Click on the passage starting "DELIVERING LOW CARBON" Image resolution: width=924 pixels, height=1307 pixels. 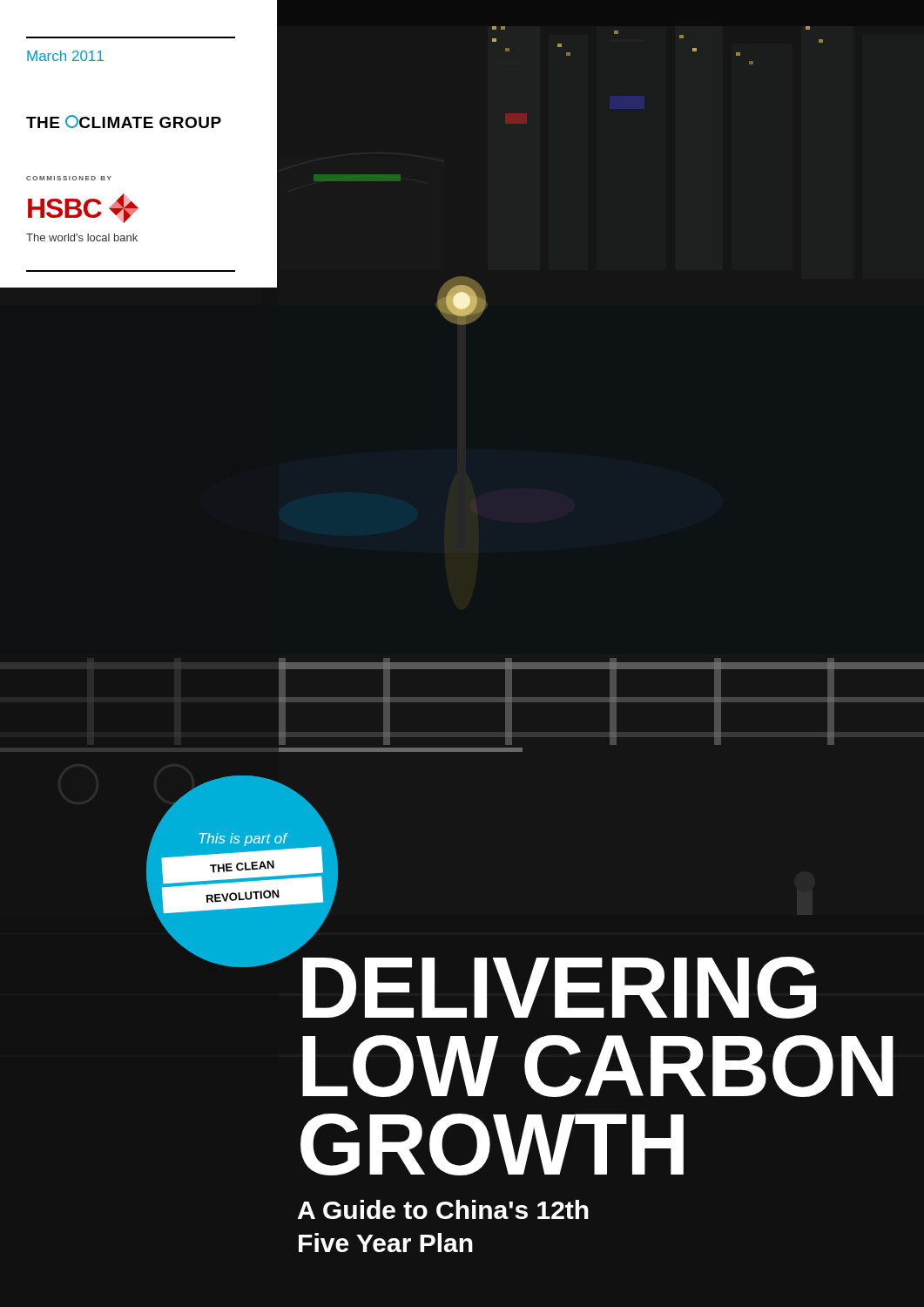pyautogui.click(x=597, y=1104)
